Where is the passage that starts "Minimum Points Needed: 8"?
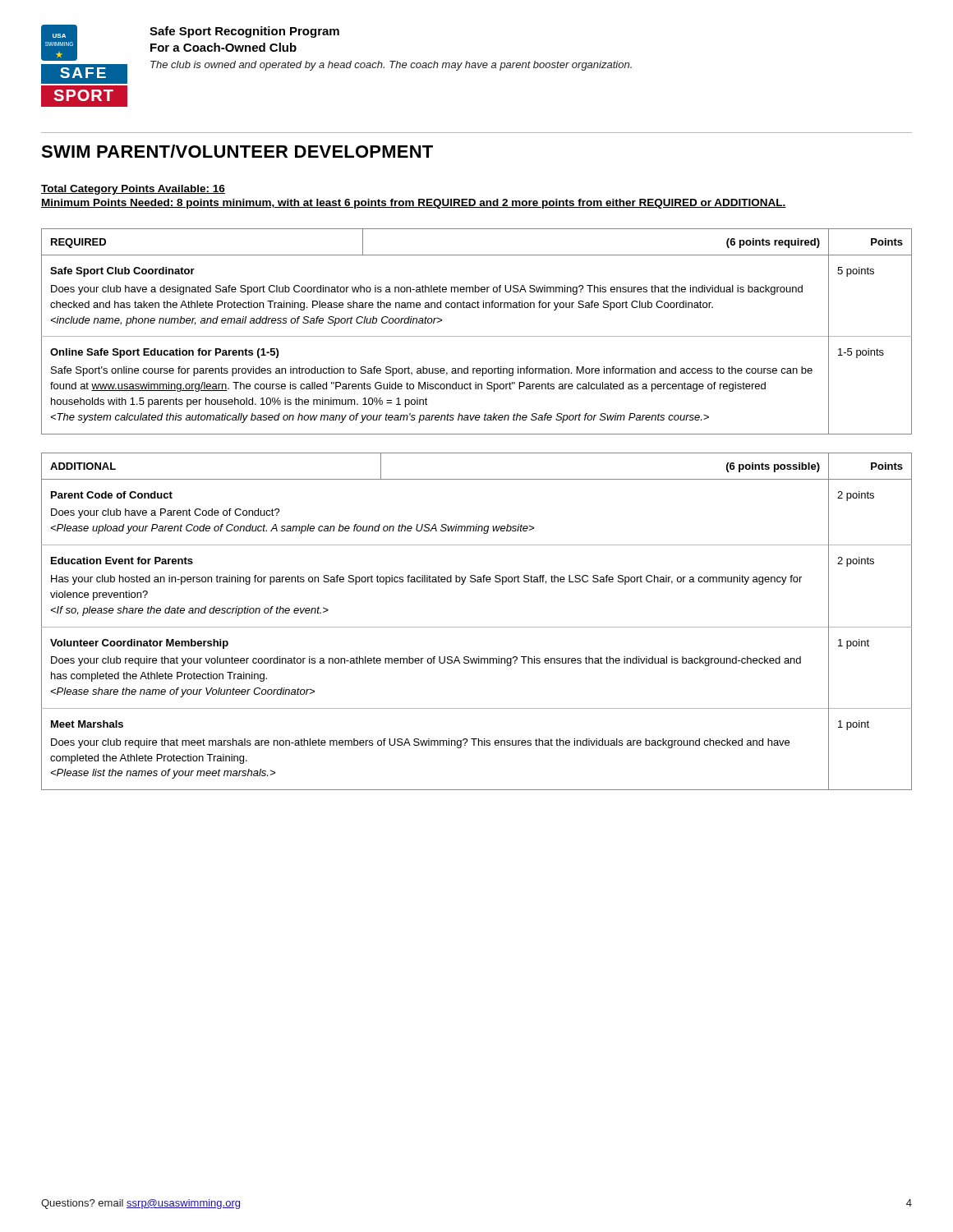The height and width of the screenshot is (1232, 953). coord(413,202)
